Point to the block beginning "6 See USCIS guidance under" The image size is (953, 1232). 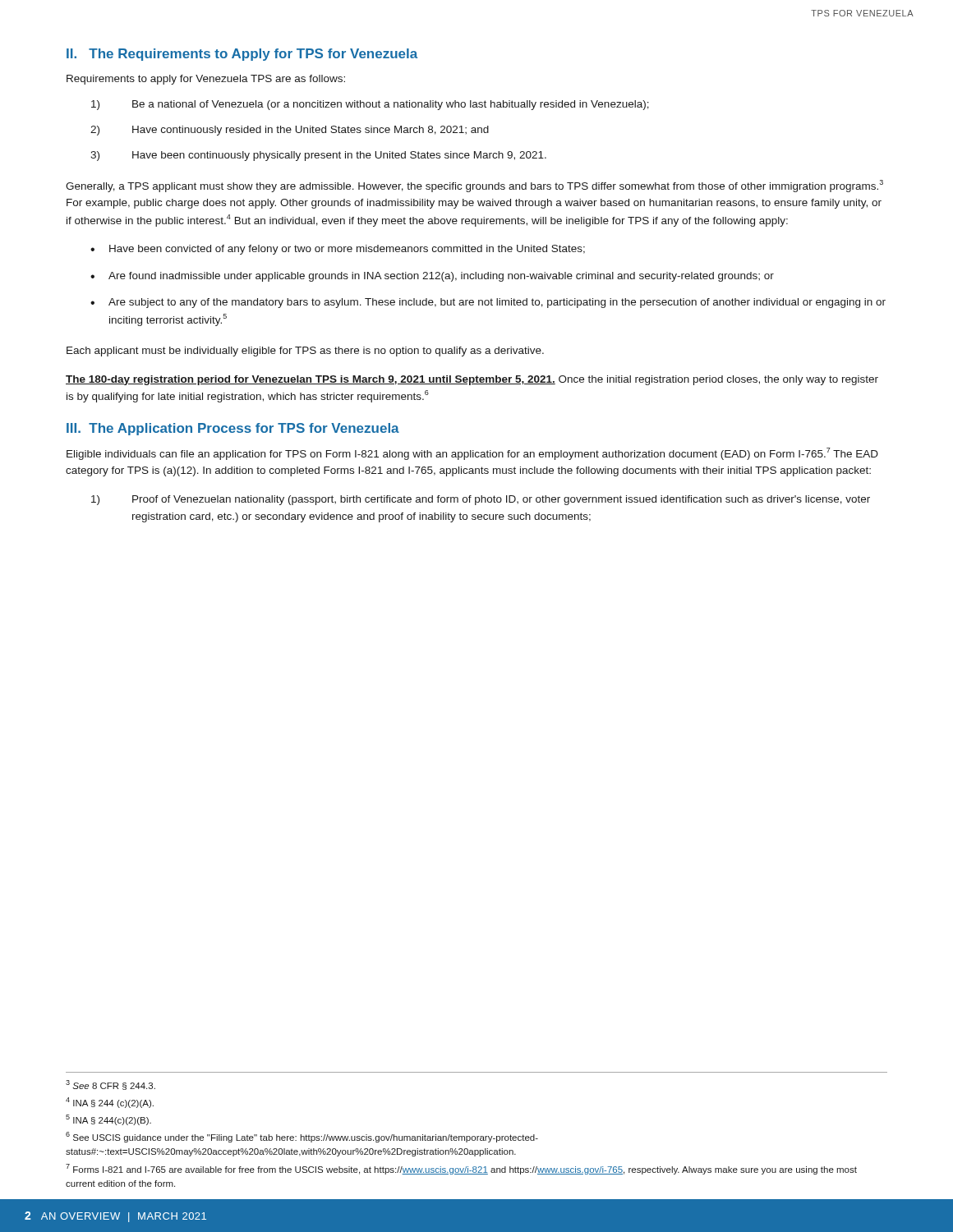click(302, 1144)
